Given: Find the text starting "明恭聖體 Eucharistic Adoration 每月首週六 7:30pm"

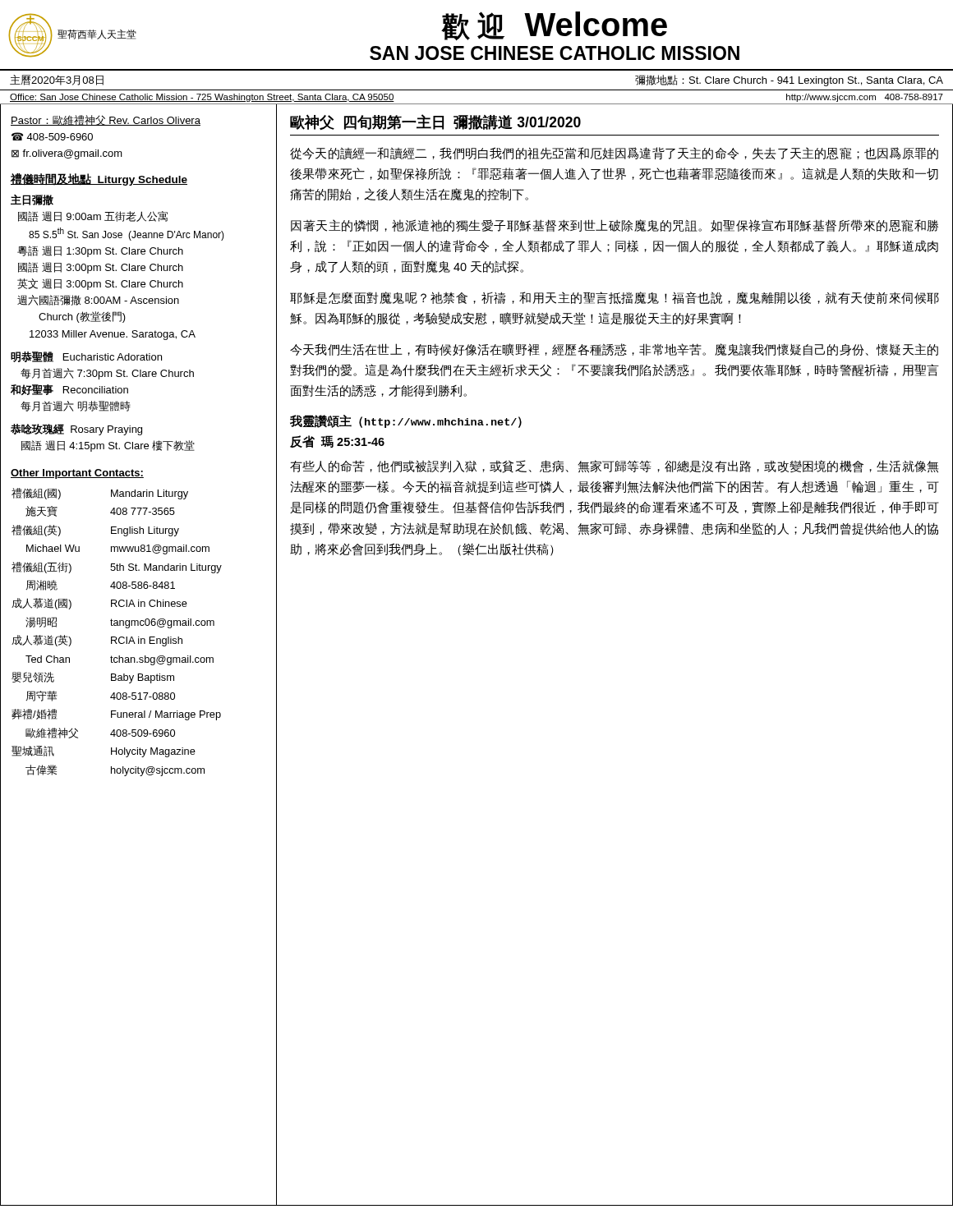Looking at the screenshot, I should click(x=139, y=382).
